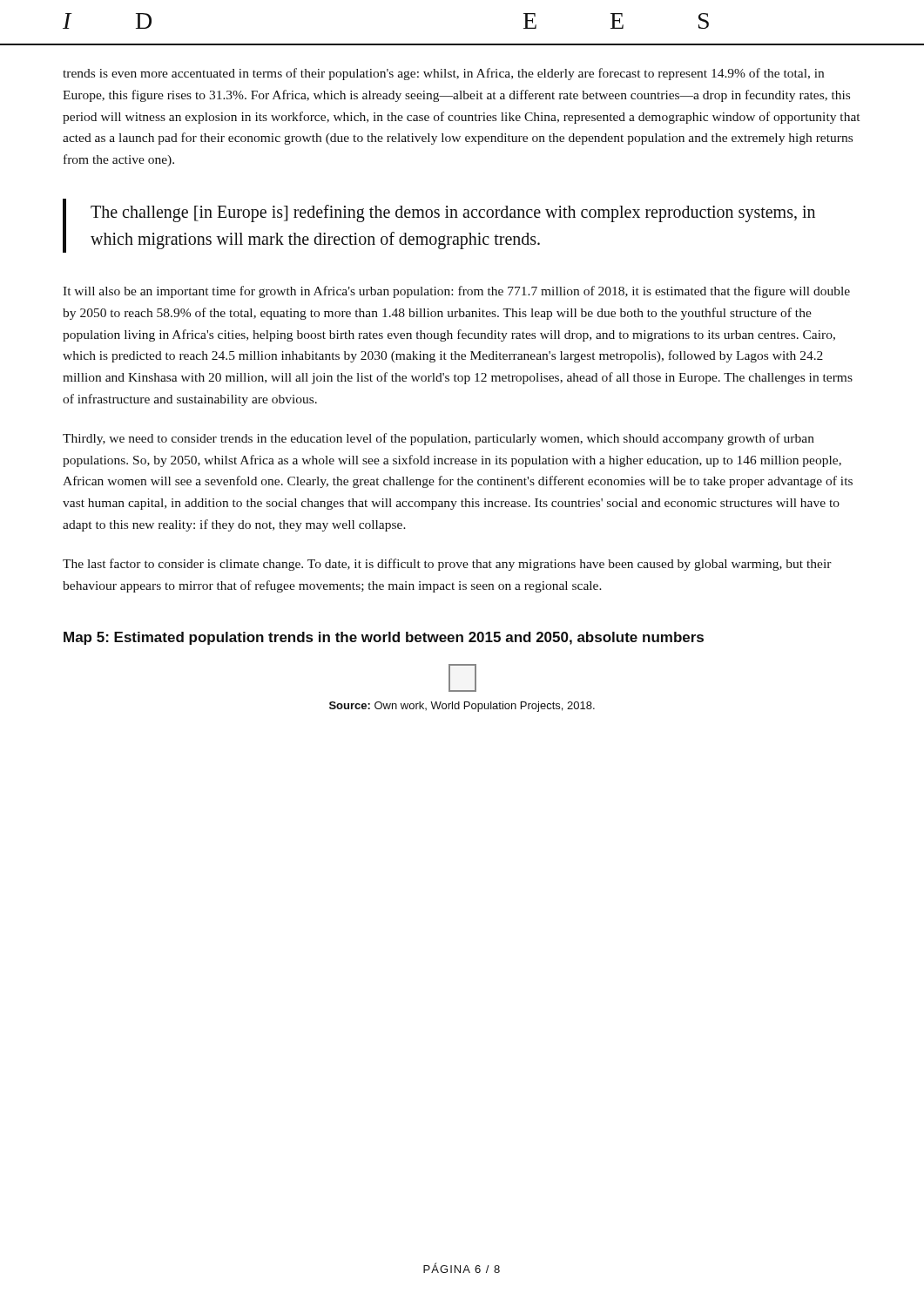Click on the text block with the text "trends is even more accentuated in"
Image resolution: width=924 pixels, height=1307 pixels.
461,116
